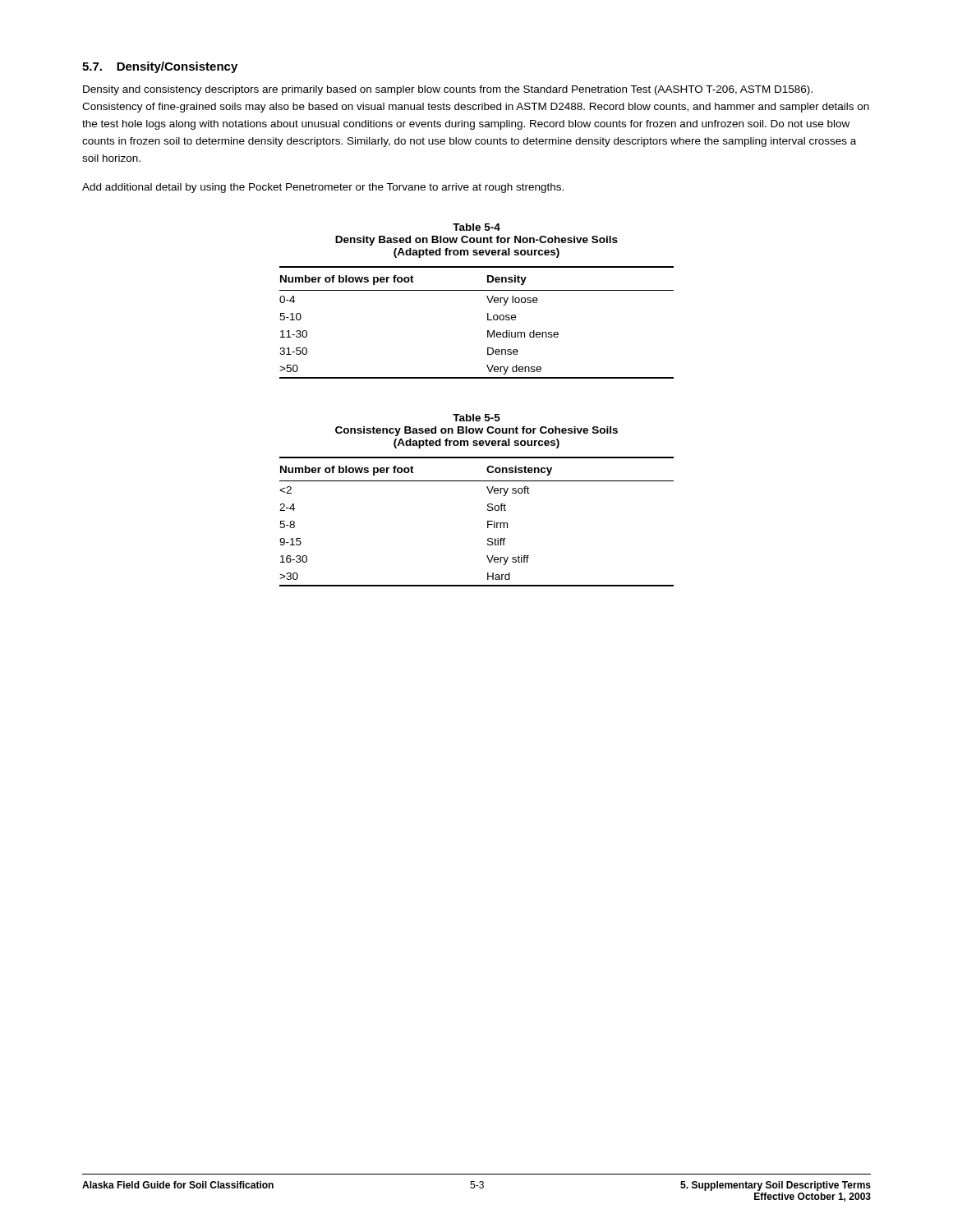Click on the text starting "5.7. Density/Consistency"
This screenshot has height=1232, width=953.
tap(160, 66)
